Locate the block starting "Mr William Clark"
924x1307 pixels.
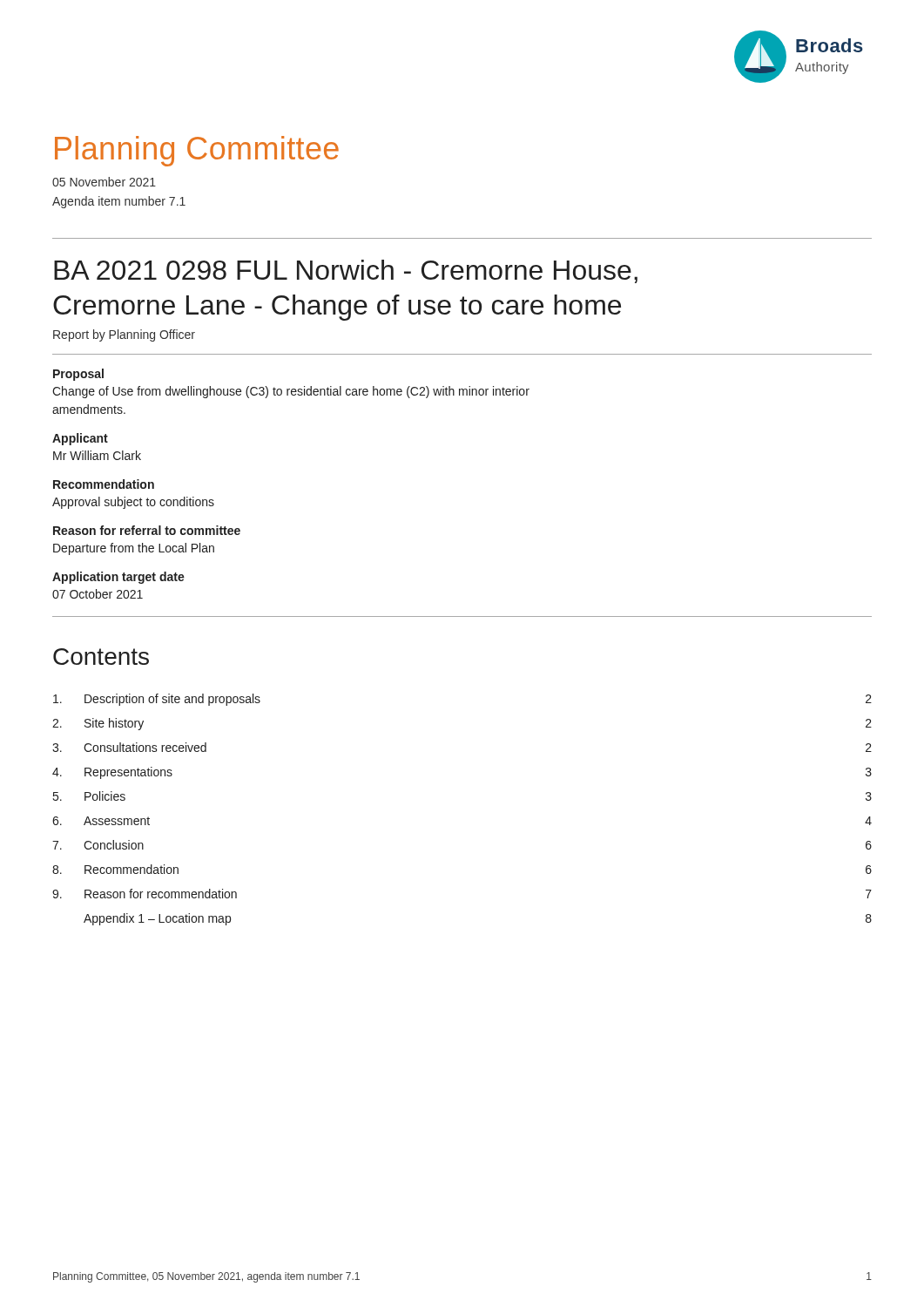97,456
